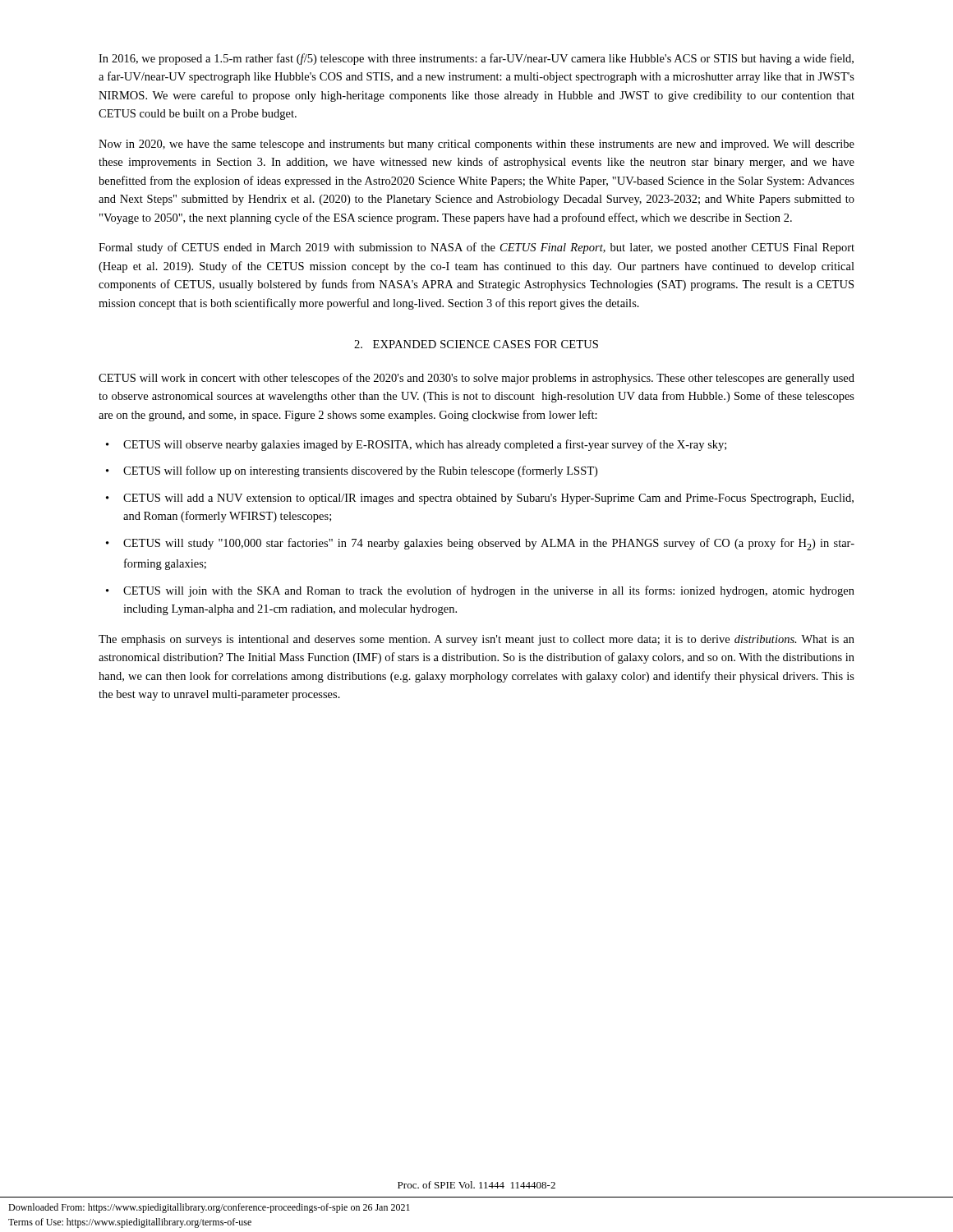Viewport: 953px width, 1232px height.
Task: Find the text block that says "Formal study of CETUS ended in March"
Action: pyautogui.click(x=476, y=275)
